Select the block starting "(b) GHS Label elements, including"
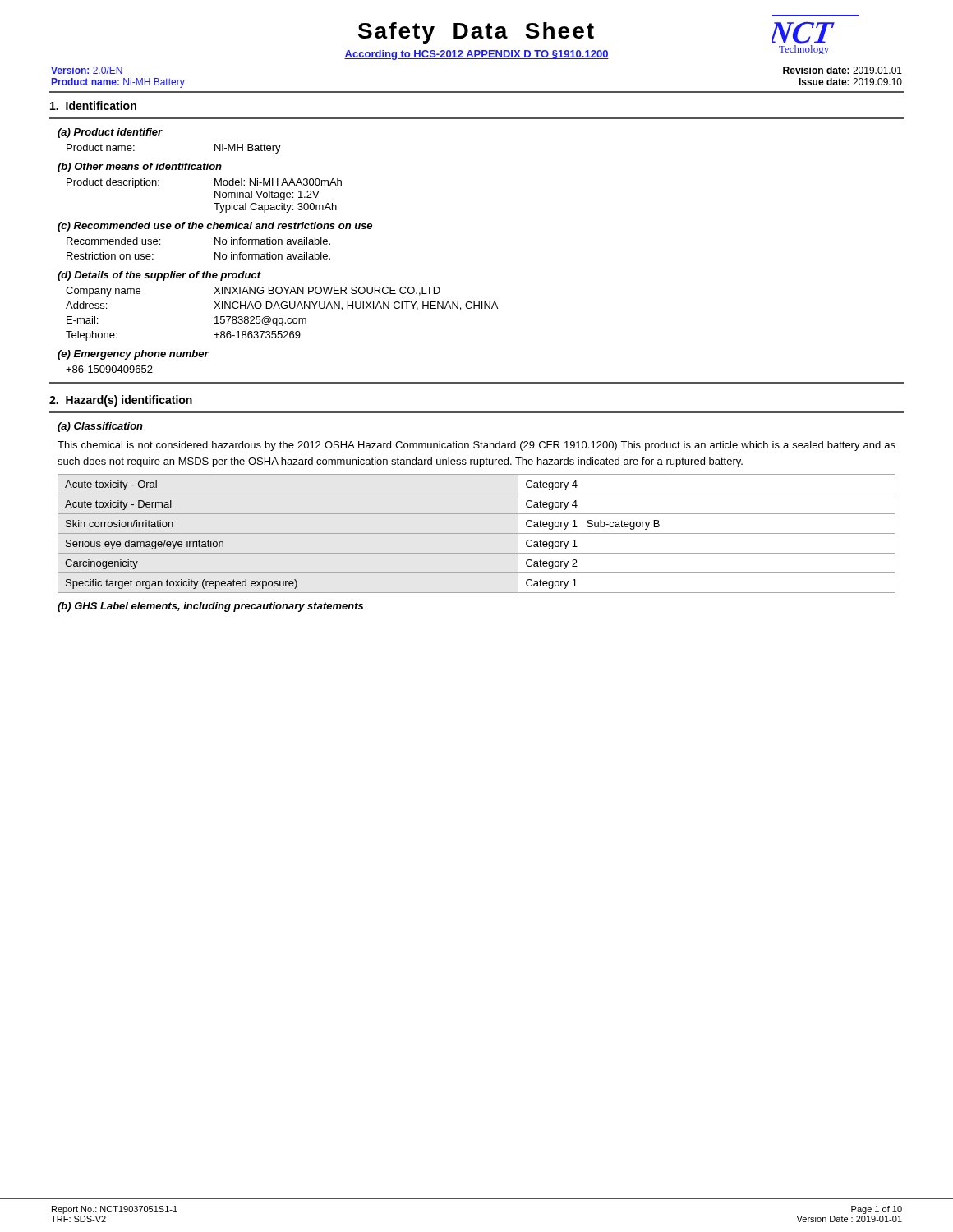953x1232 pixels. point(211,606)
